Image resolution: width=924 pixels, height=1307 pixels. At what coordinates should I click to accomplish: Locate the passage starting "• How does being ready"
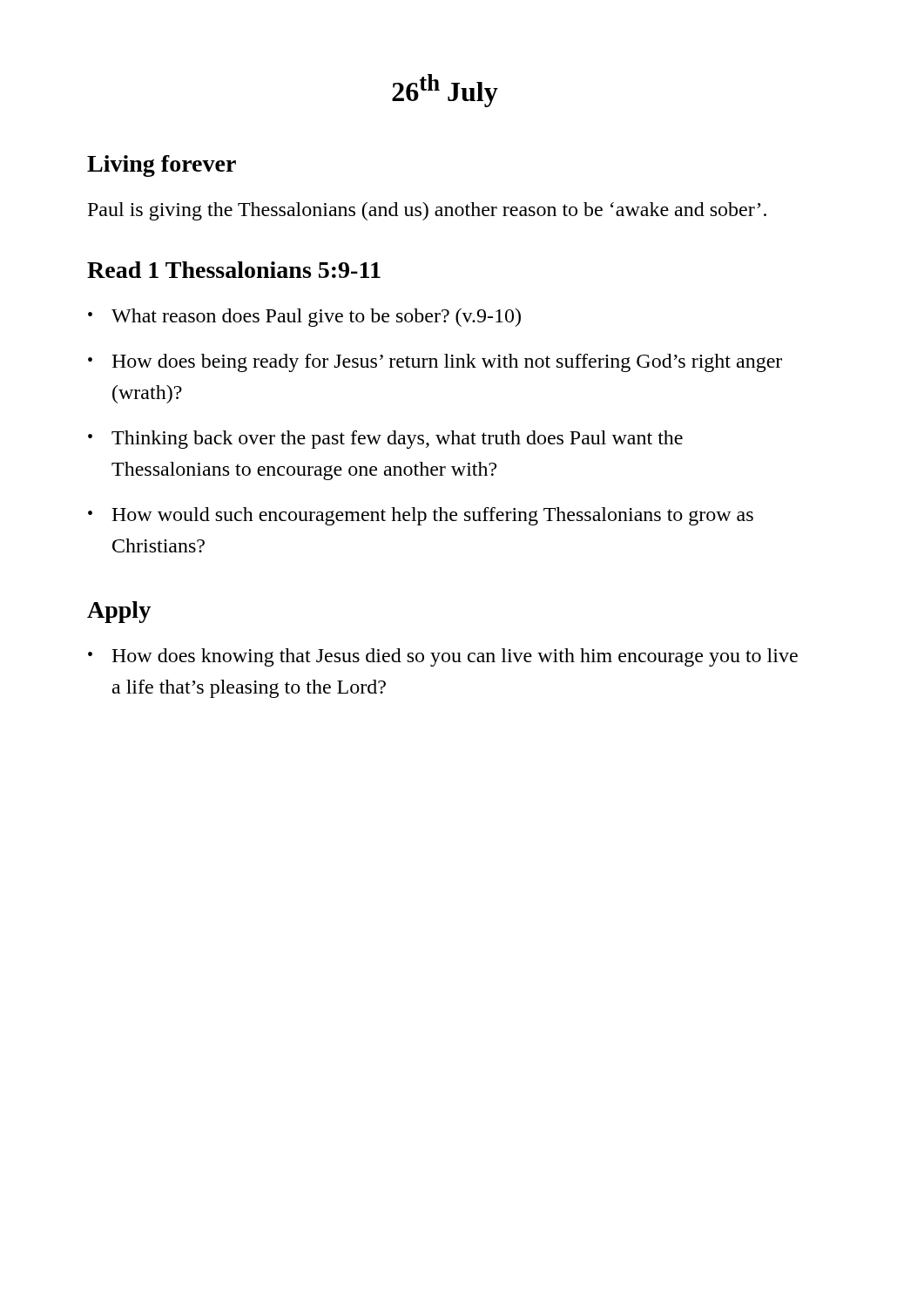tap(445, 376)
